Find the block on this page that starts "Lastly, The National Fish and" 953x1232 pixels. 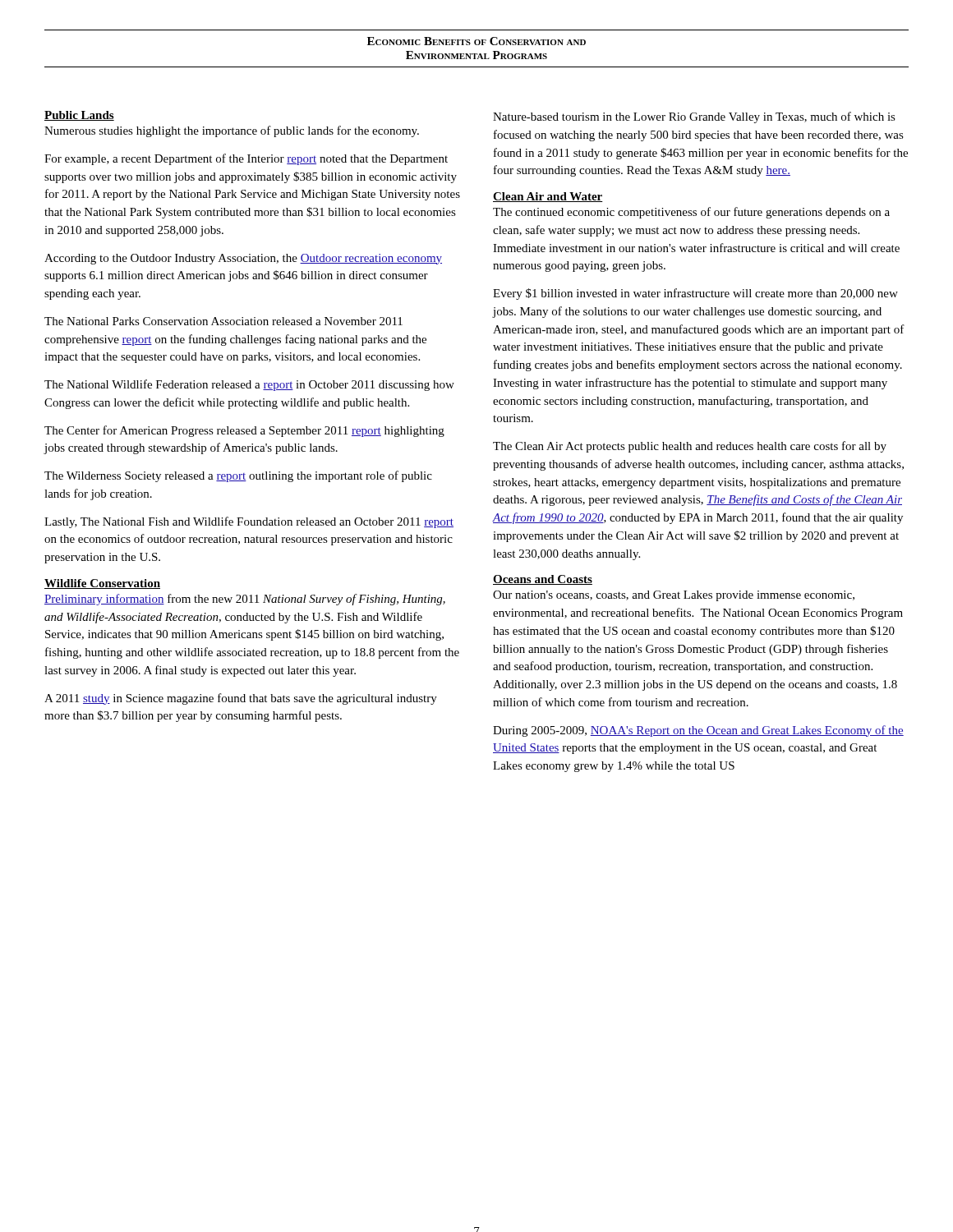coord(252,540)
